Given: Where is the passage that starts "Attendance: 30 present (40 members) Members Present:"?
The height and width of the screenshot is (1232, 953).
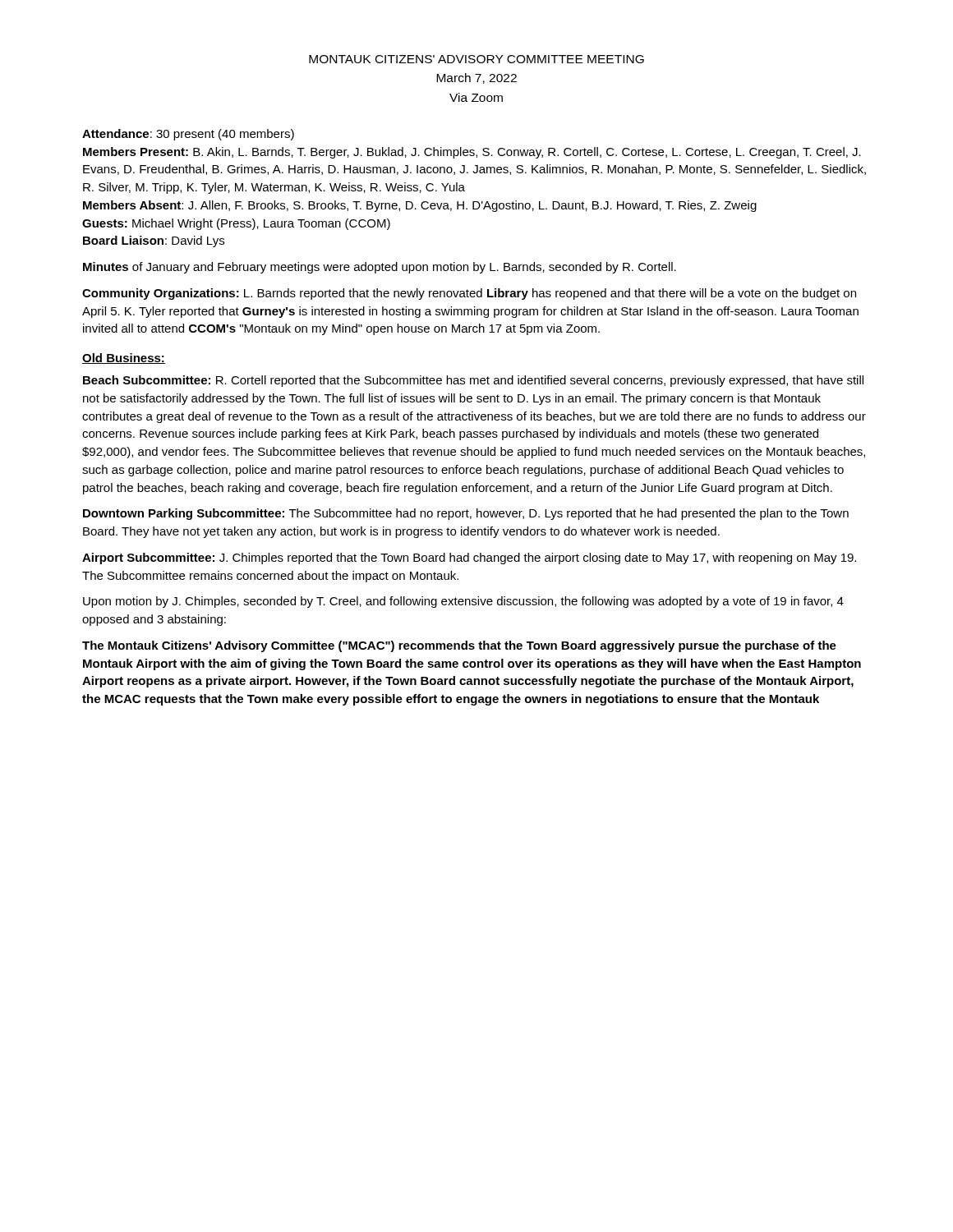Looking at the screenshot, I should [188, 135].
